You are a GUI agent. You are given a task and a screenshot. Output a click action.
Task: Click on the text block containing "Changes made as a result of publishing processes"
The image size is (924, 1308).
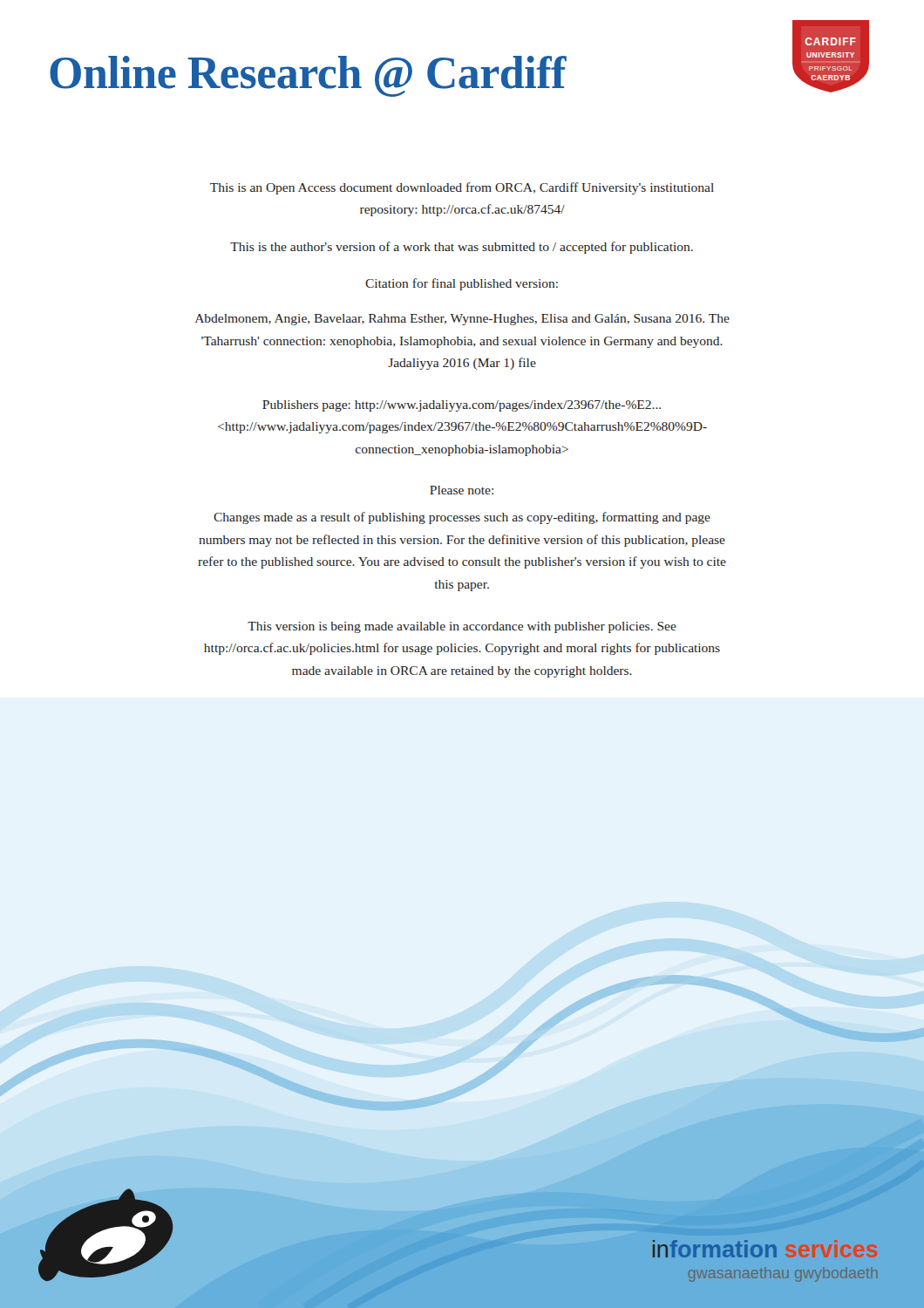[x=462, y=550]
